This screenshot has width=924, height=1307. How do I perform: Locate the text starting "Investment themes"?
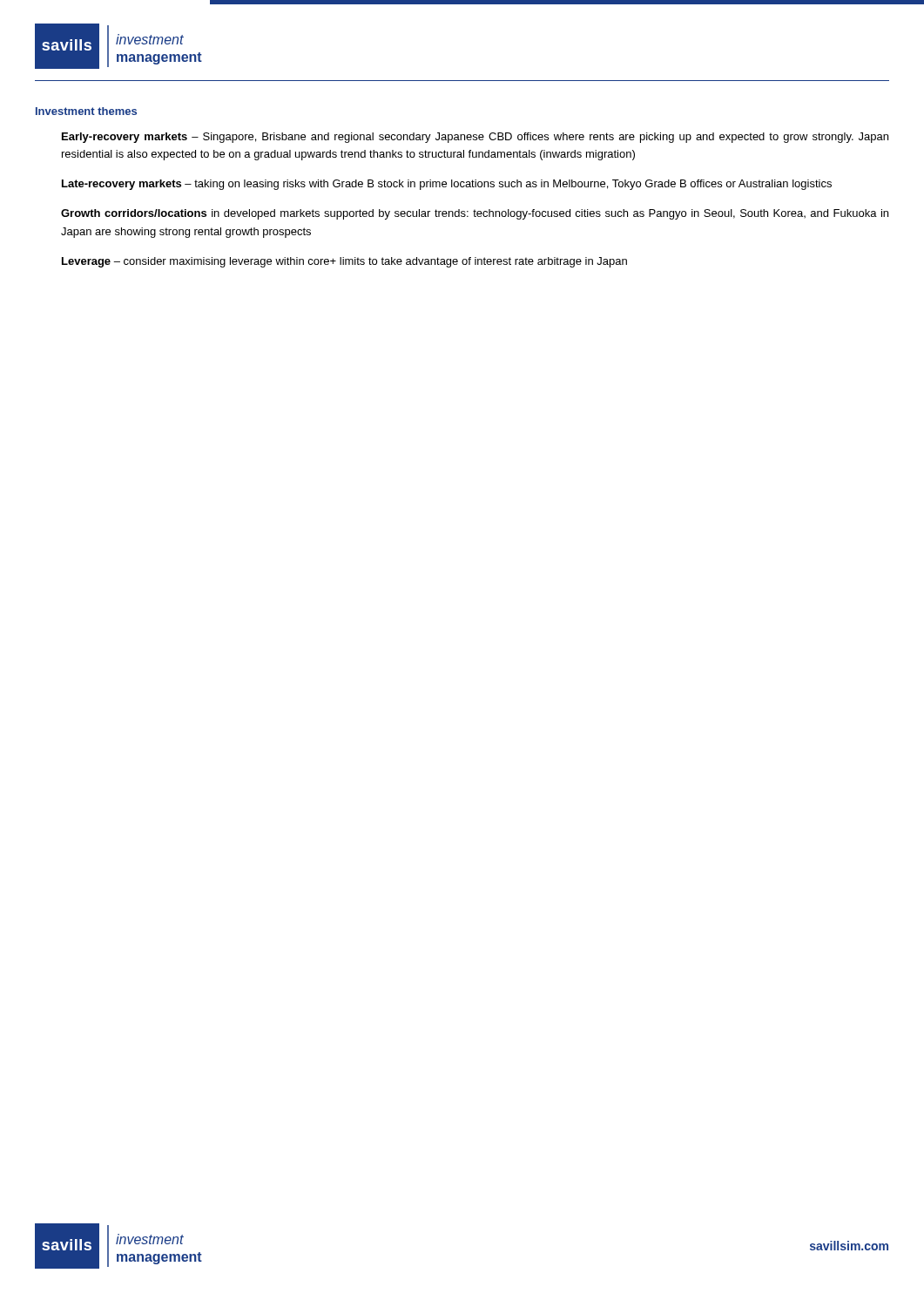coord(86,111)
